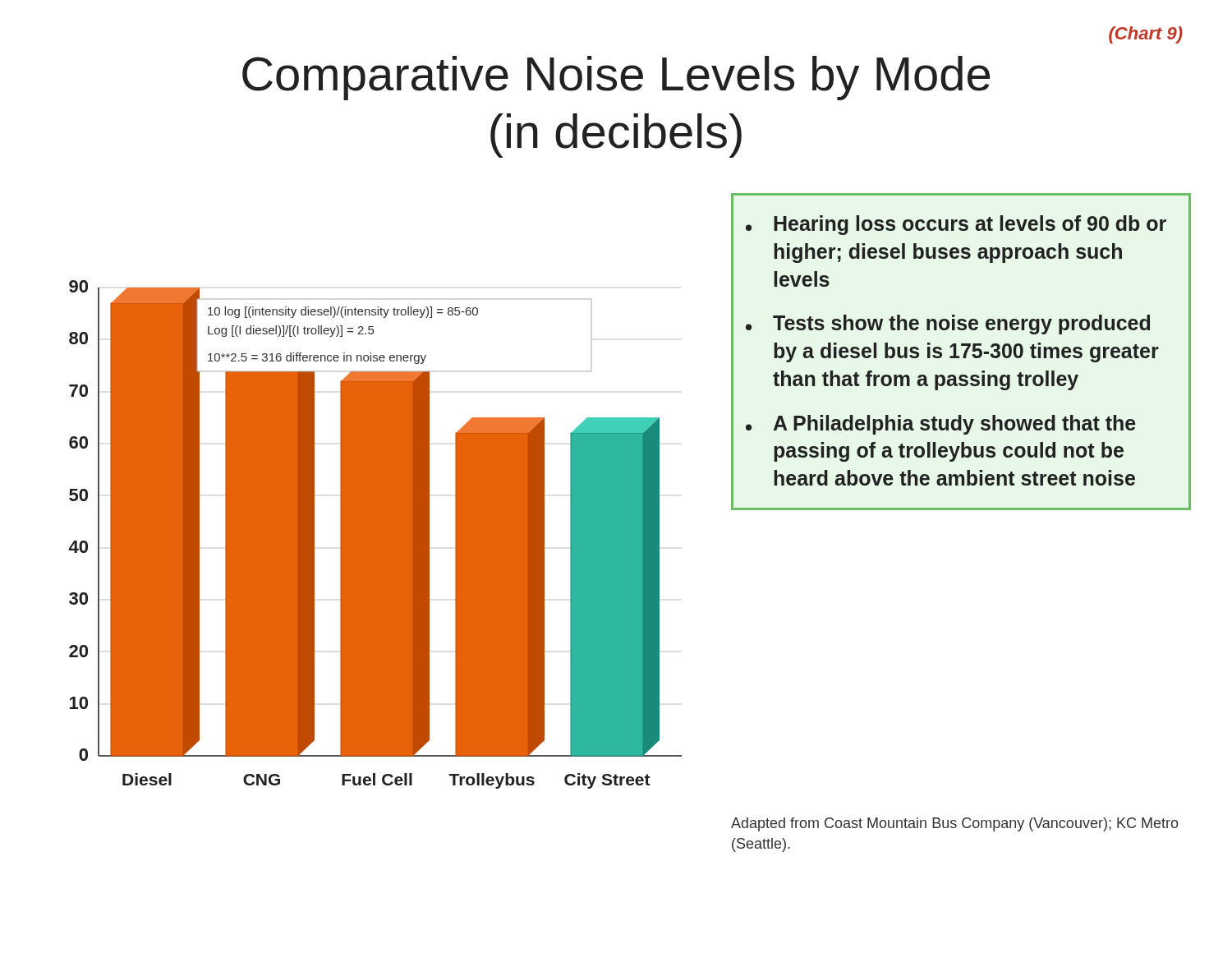
Task: Point to the text starting "• Hearing loss occurs"
Action: (x=958, y=252)
